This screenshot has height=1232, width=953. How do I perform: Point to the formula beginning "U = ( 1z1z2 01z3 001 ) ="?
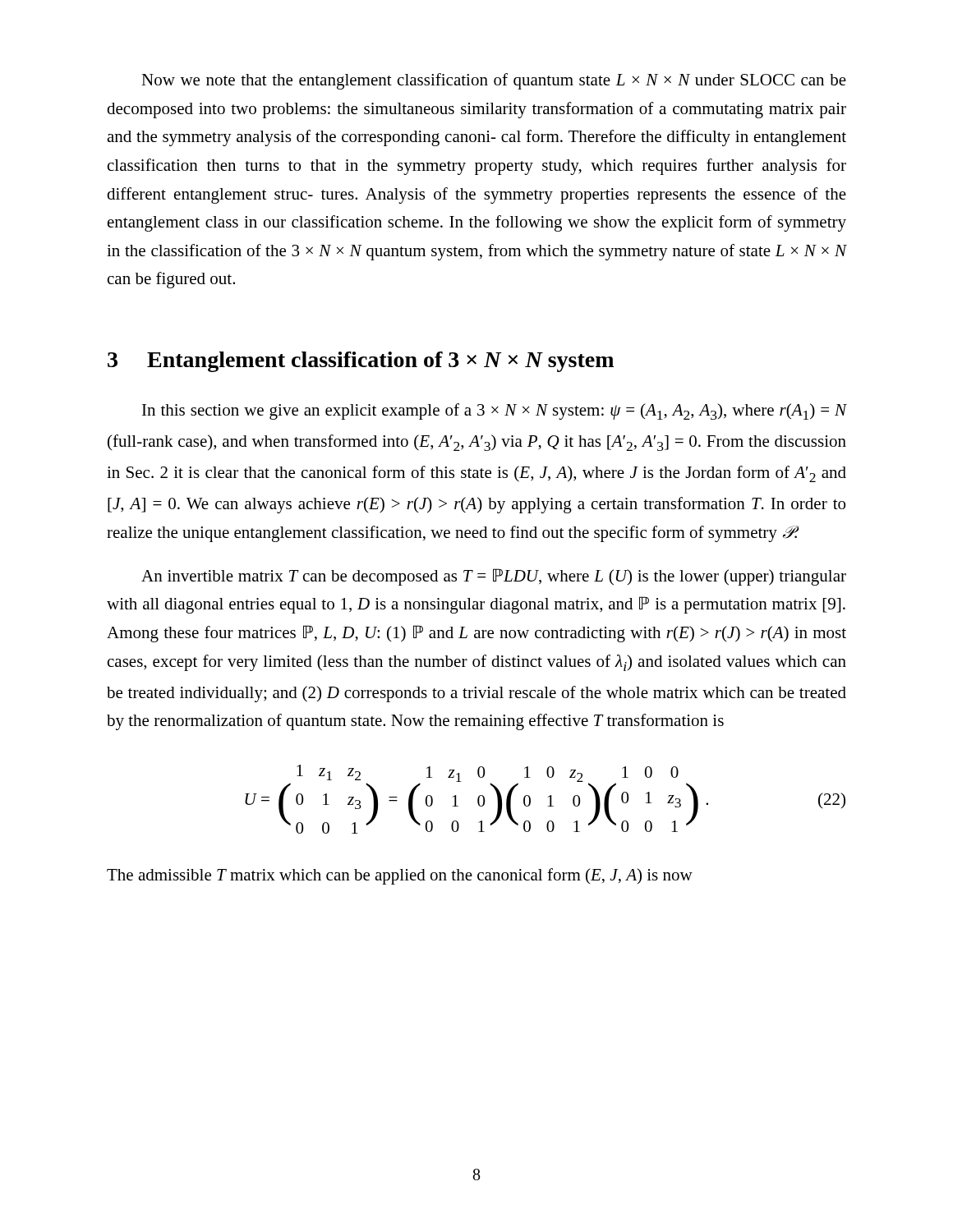tap(545, 800)
